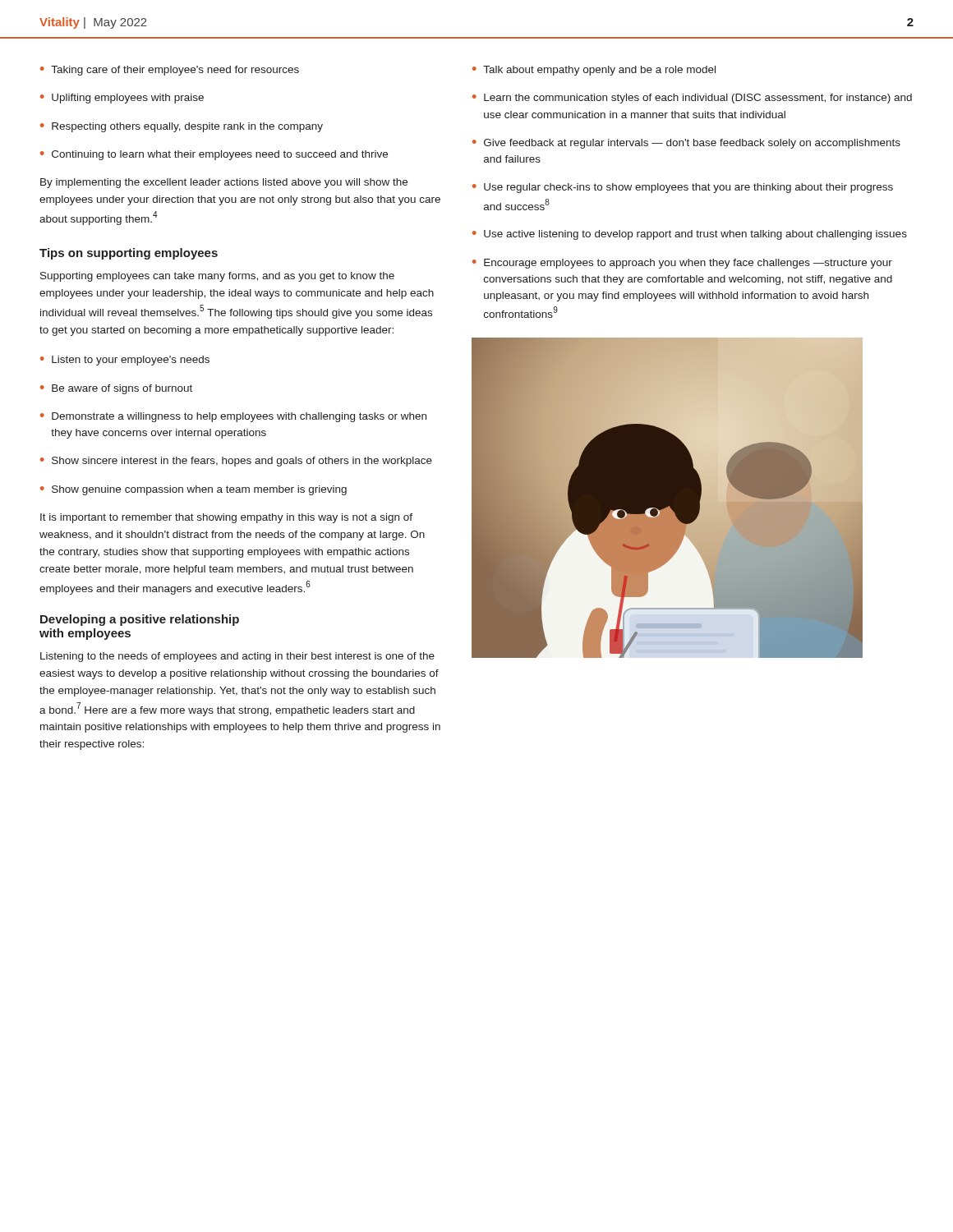953x1232 pixels.
Task: Select the passage starting "• Respecting others"
Action: point(181,126)
